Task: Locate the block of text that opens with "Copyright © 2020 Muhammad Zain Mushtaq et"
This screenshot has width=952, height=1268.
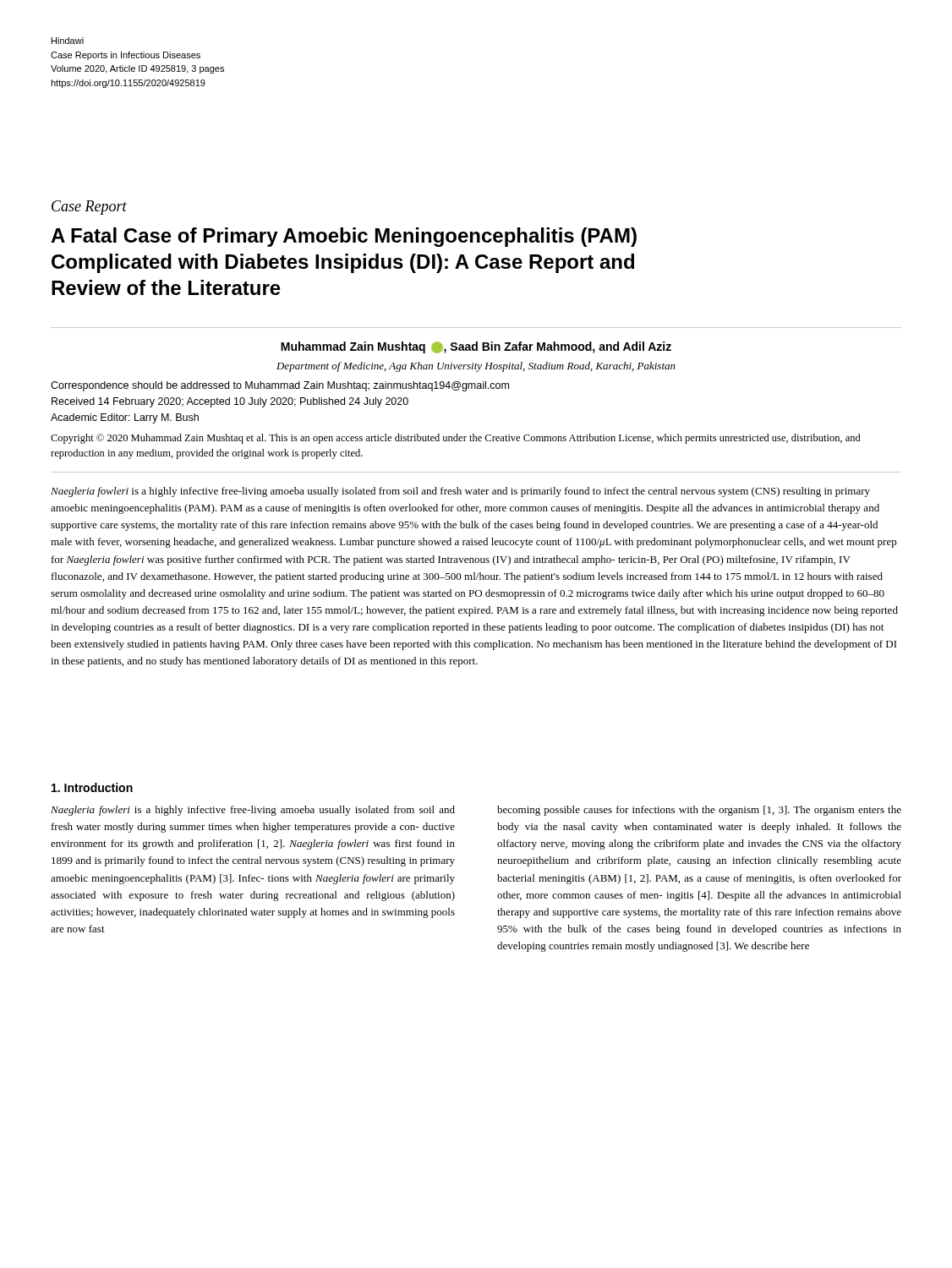Action: (456, 445)
